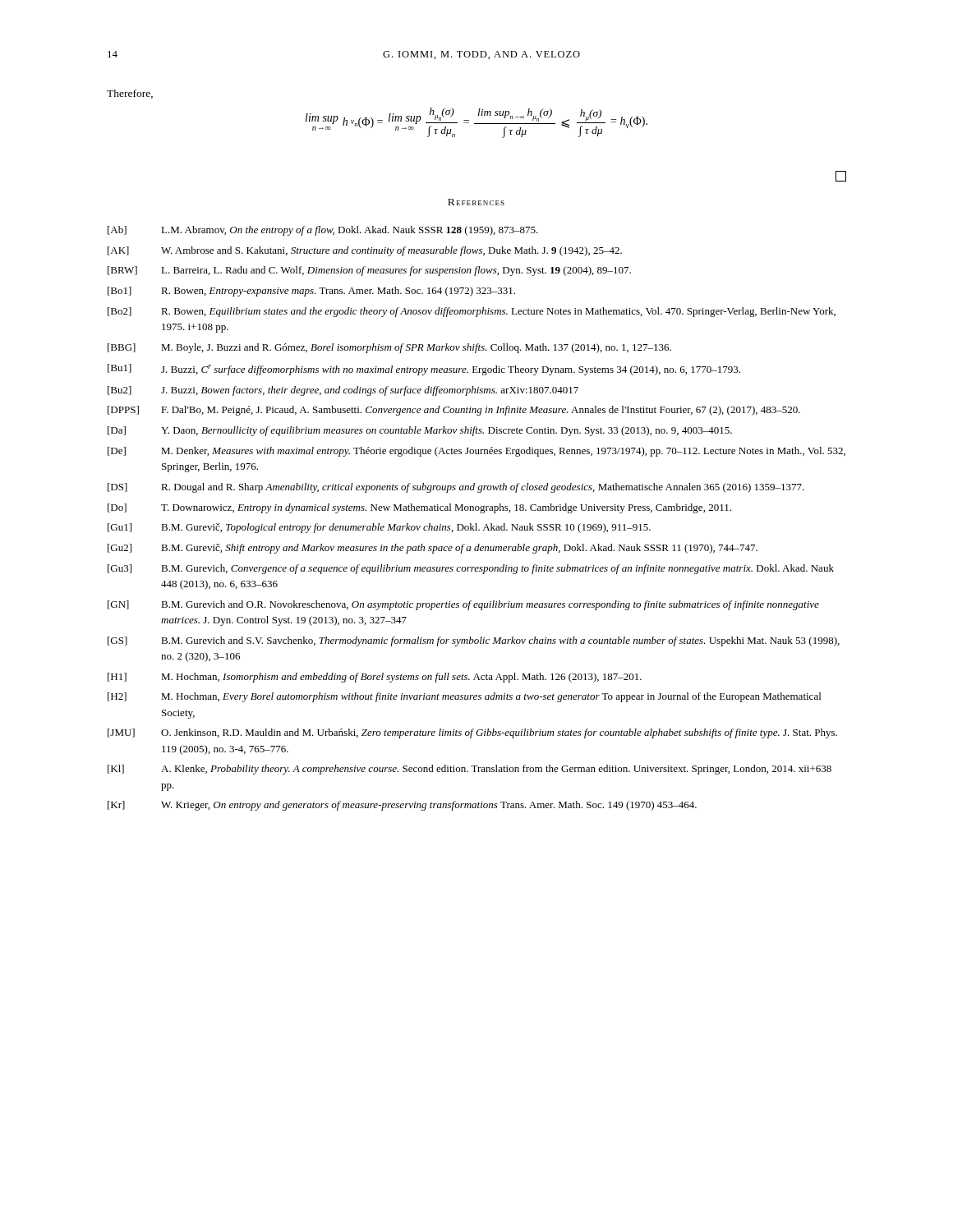Find the block on this page that starts "[Kr] W. Krieger, On"
This screenshot has height=1232, width=953.
(476, 805)
